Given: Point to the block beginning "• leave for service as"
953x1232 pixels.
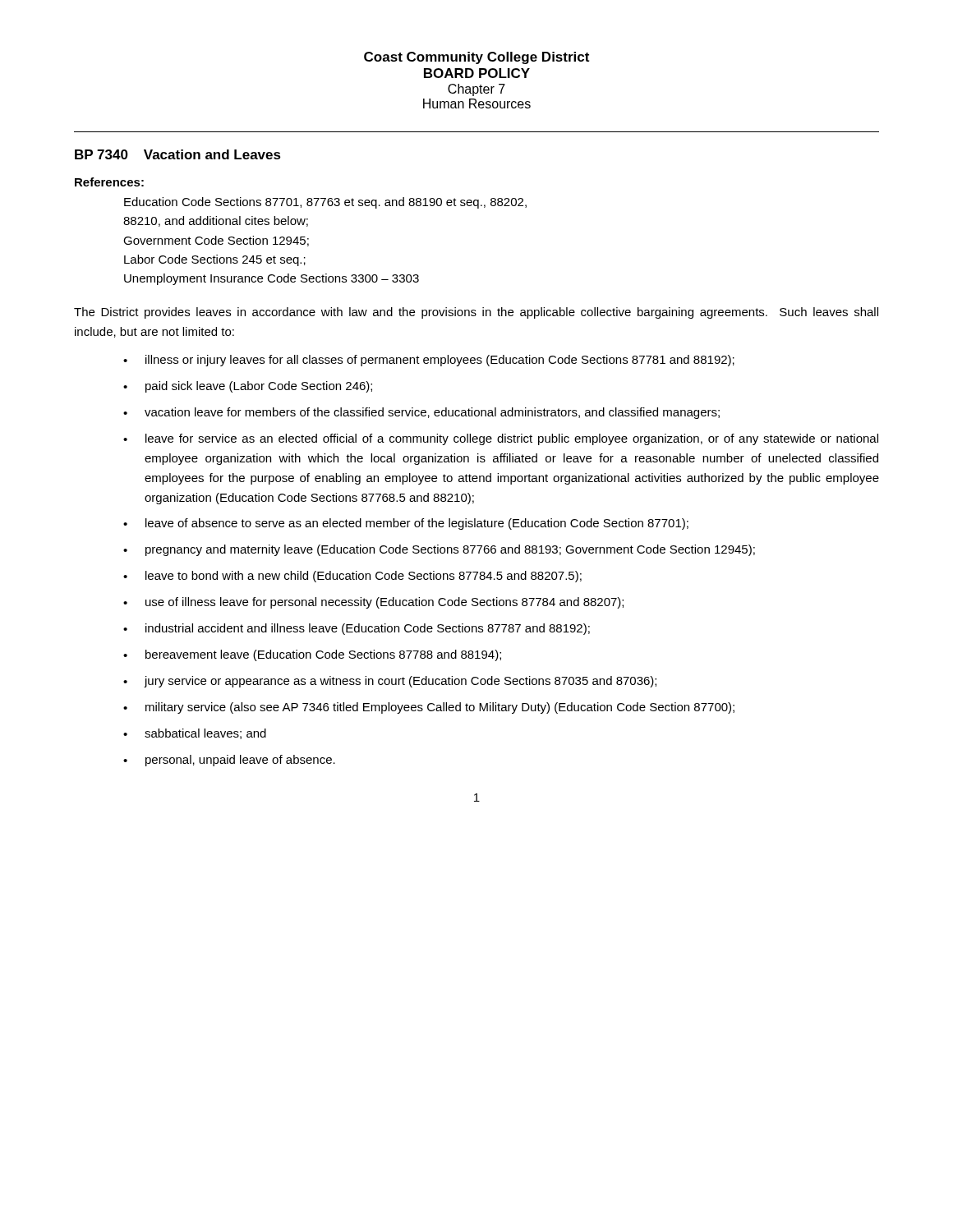Looking at the screenshot, I should (501, 468).
